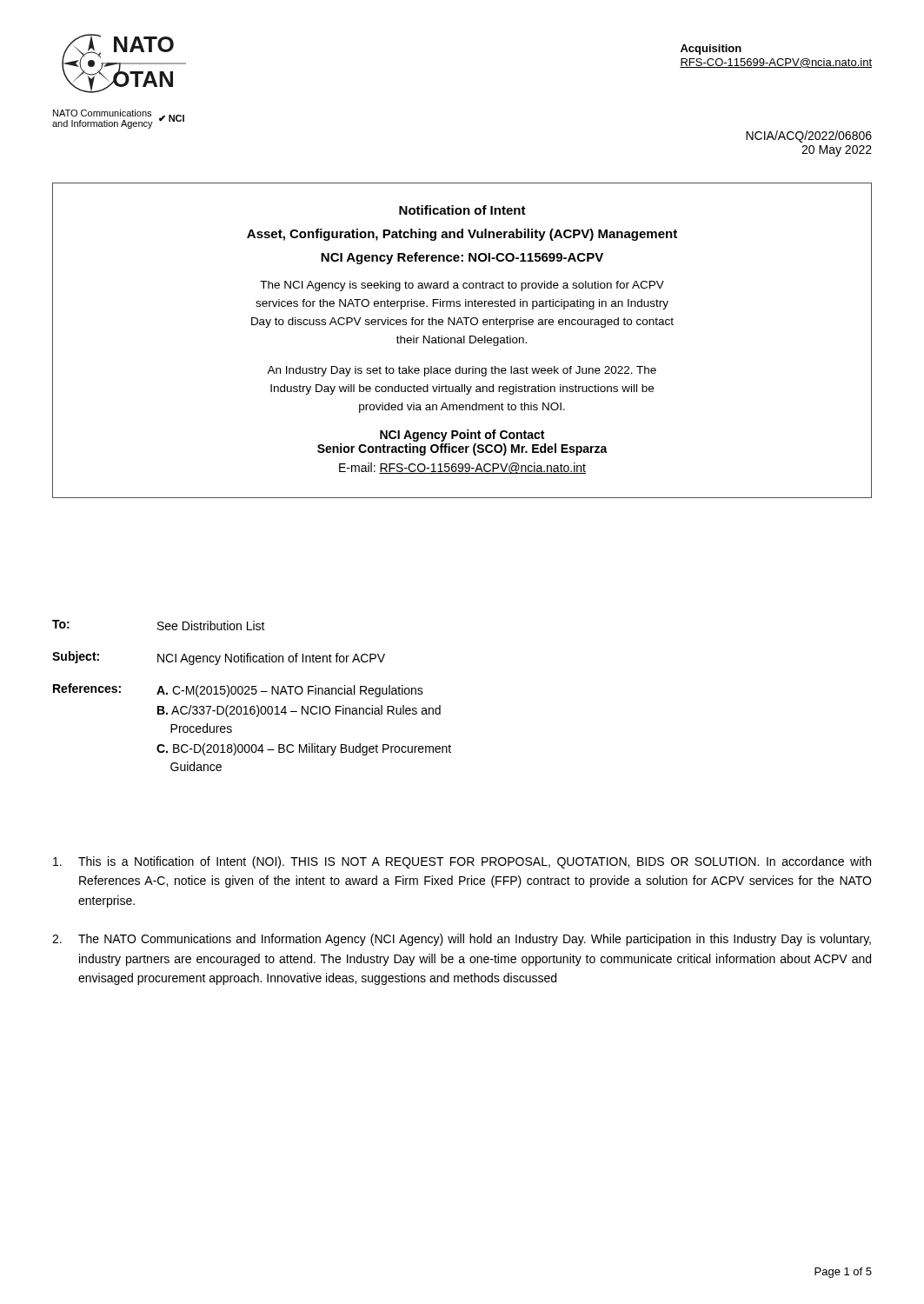Point to the text block starting "Notification of Intent"
The width and height of the screenshot is (924, 1304).
462,210
